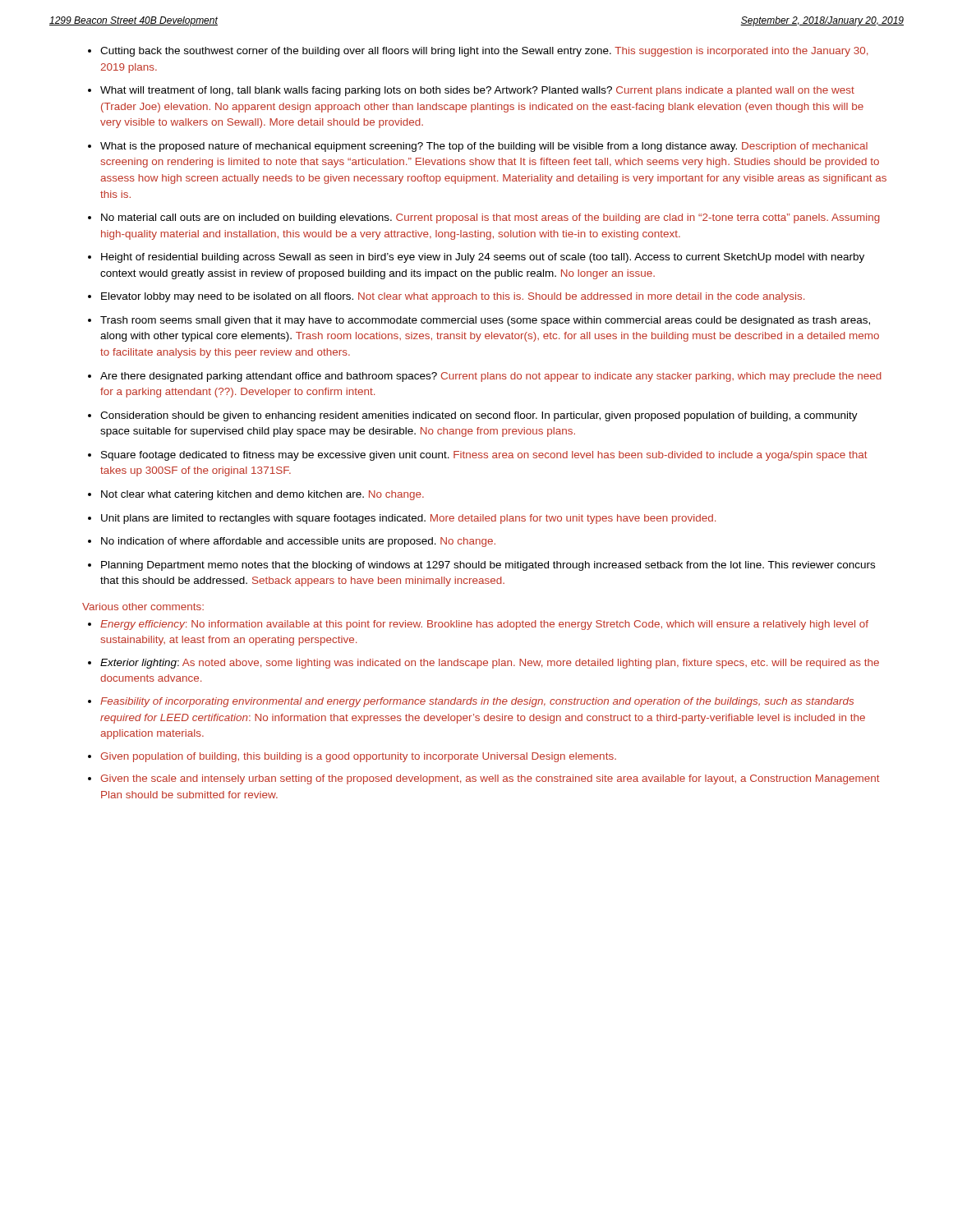Image resolution: width=953 pixels, height=1232 pixels.
Task: Find the block starting "Not clear what catering kitchen and"
Action: (262, 494)
